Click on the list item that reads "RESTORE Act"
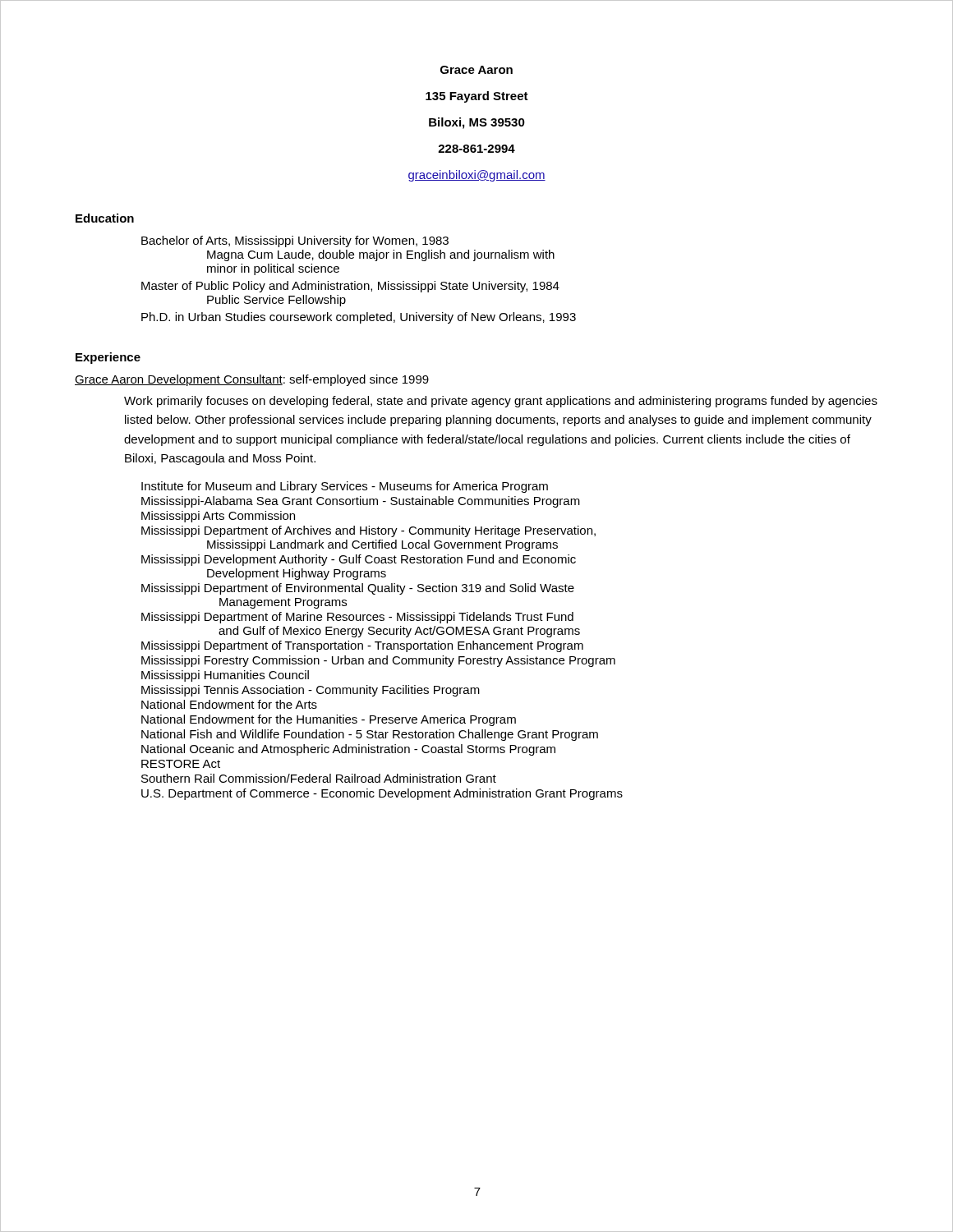953x1232 pixels. click(x=180, y=763)
